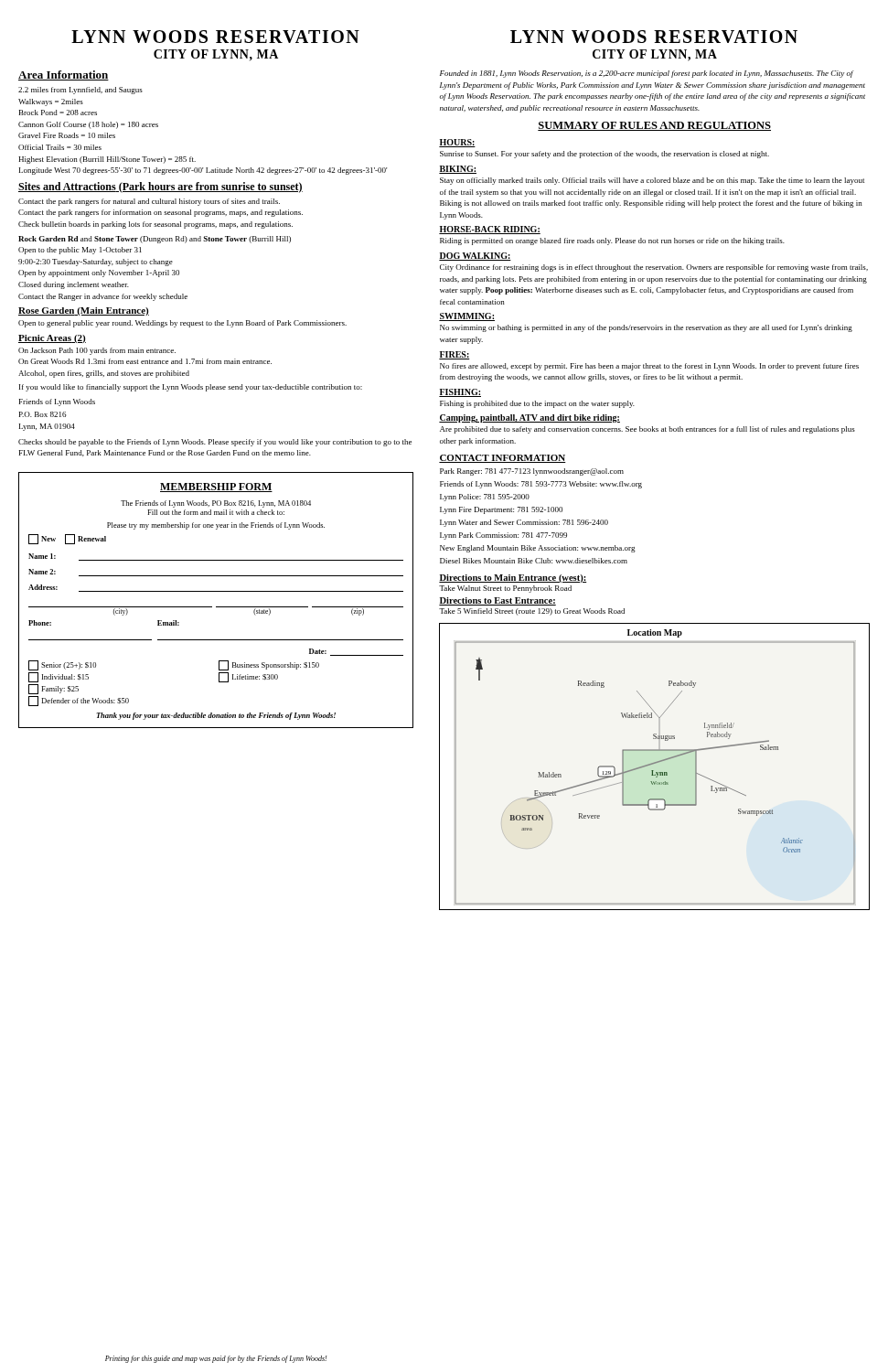Screen dimensions: 1372x888
Task: Find the element starting "No swimming or bathing is permitted in any"
Action: 646,333
